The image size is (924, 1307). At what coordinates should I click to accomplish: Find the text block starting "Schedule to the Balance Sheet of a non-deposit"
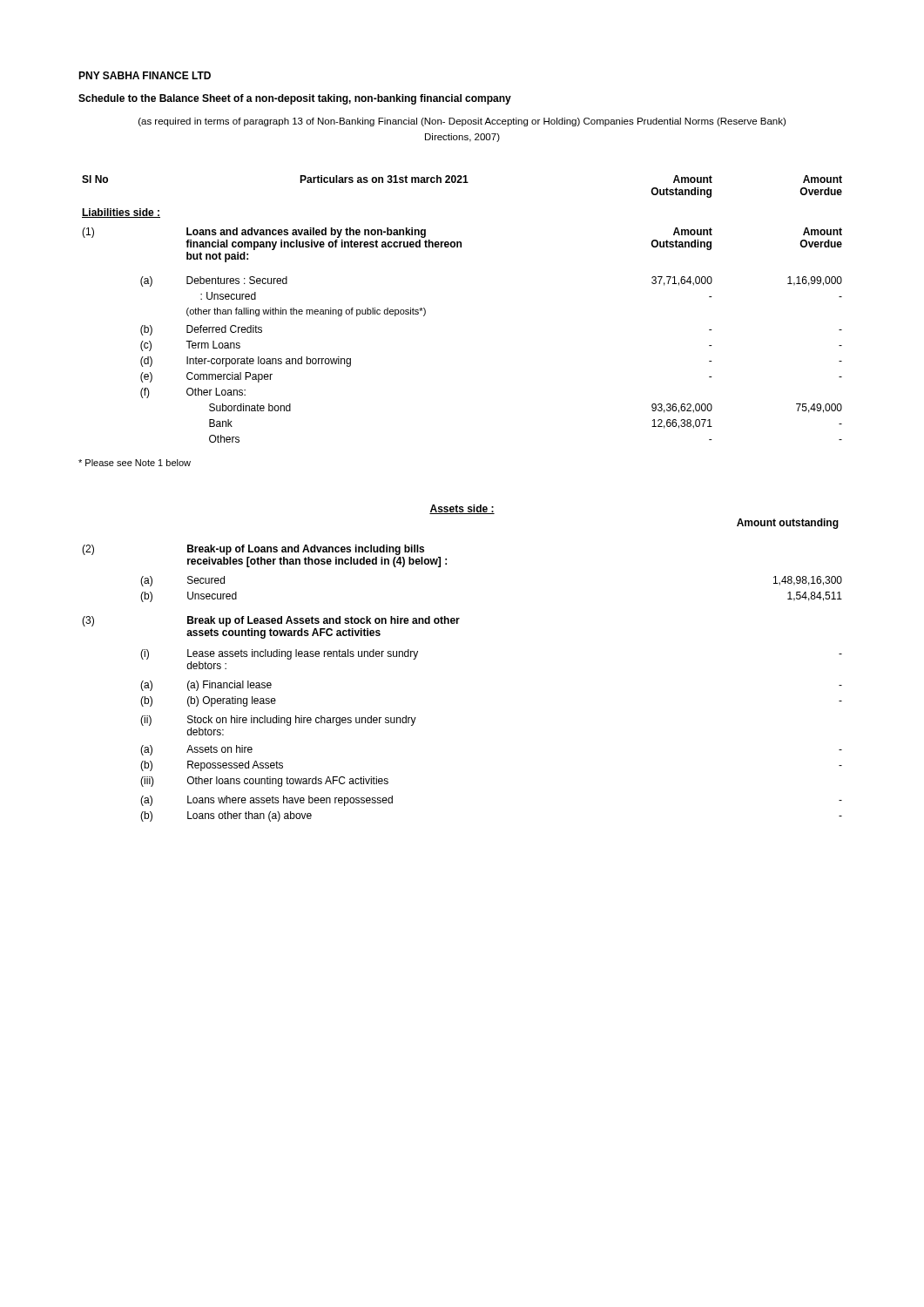tap(295, 98)
